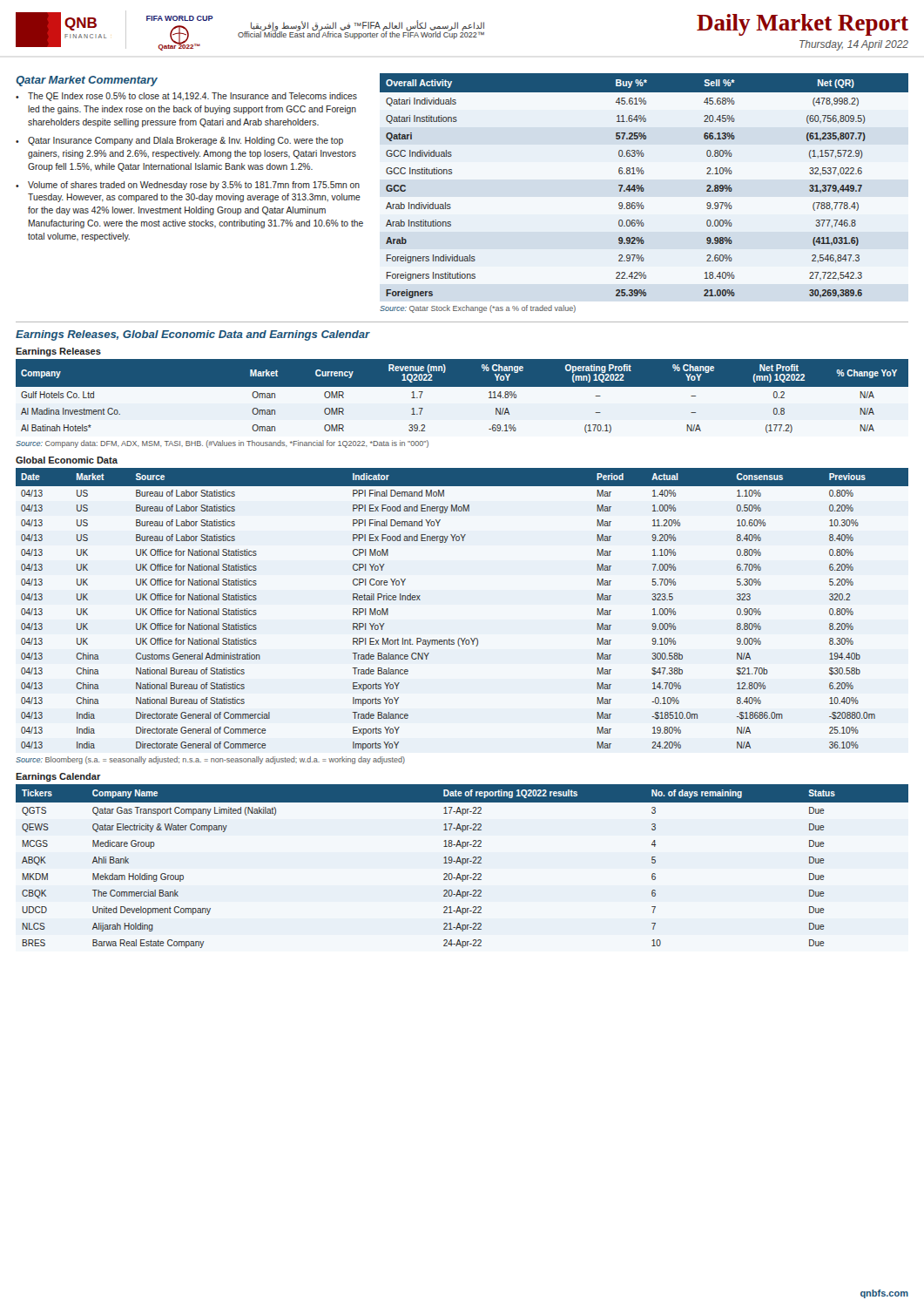The width and height of the screenshot is (924, 1307).
Task: Find the block on this page that starts "Source: Bloomberg (s.a. ="
Action: click(210, 760)
